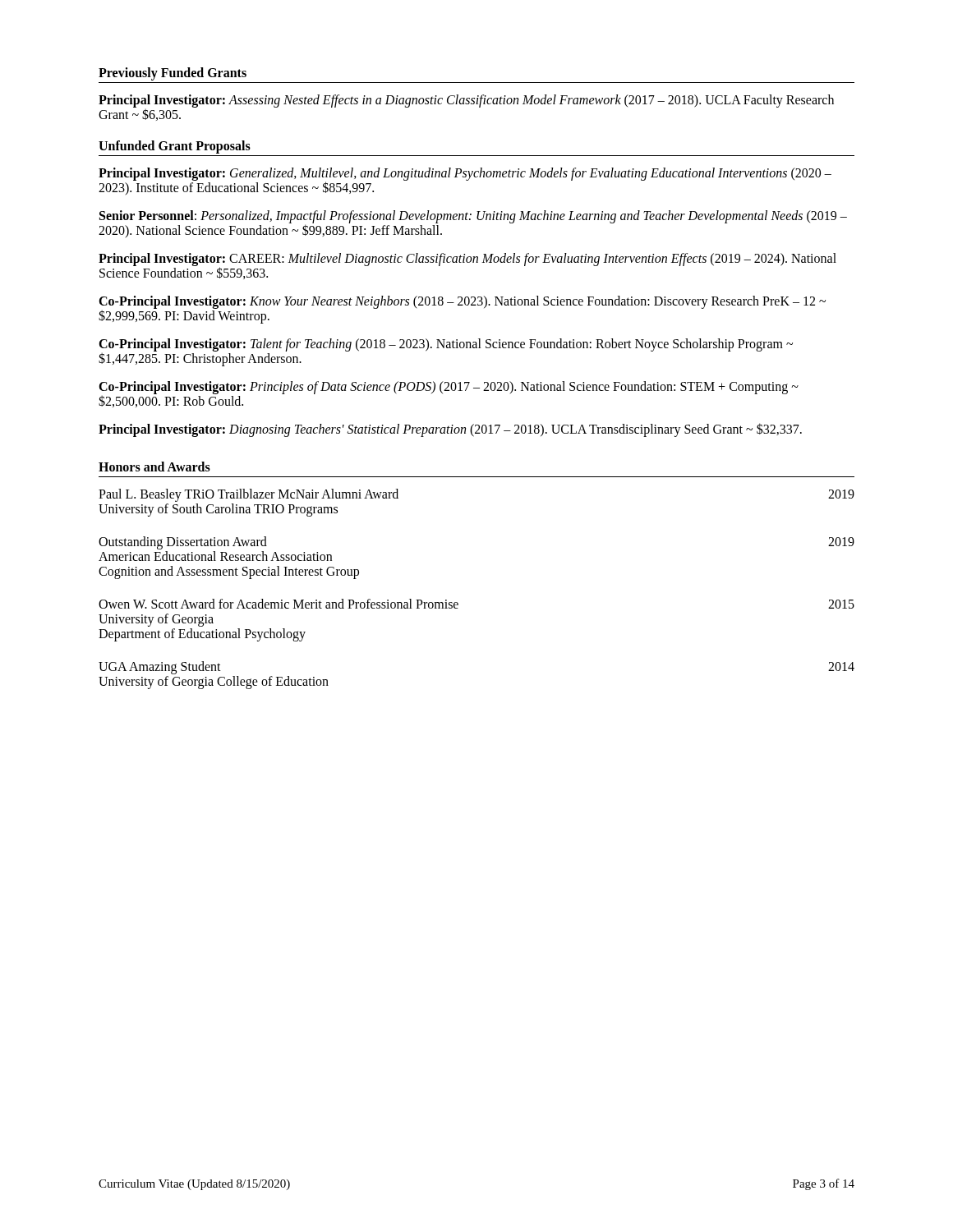Where is the passage that starts "Principal Investigator: Assessing Nested Effects in a Diagnostic"?
The height and width of the screenshot is (1232, 953).
[x=466, y=107]
